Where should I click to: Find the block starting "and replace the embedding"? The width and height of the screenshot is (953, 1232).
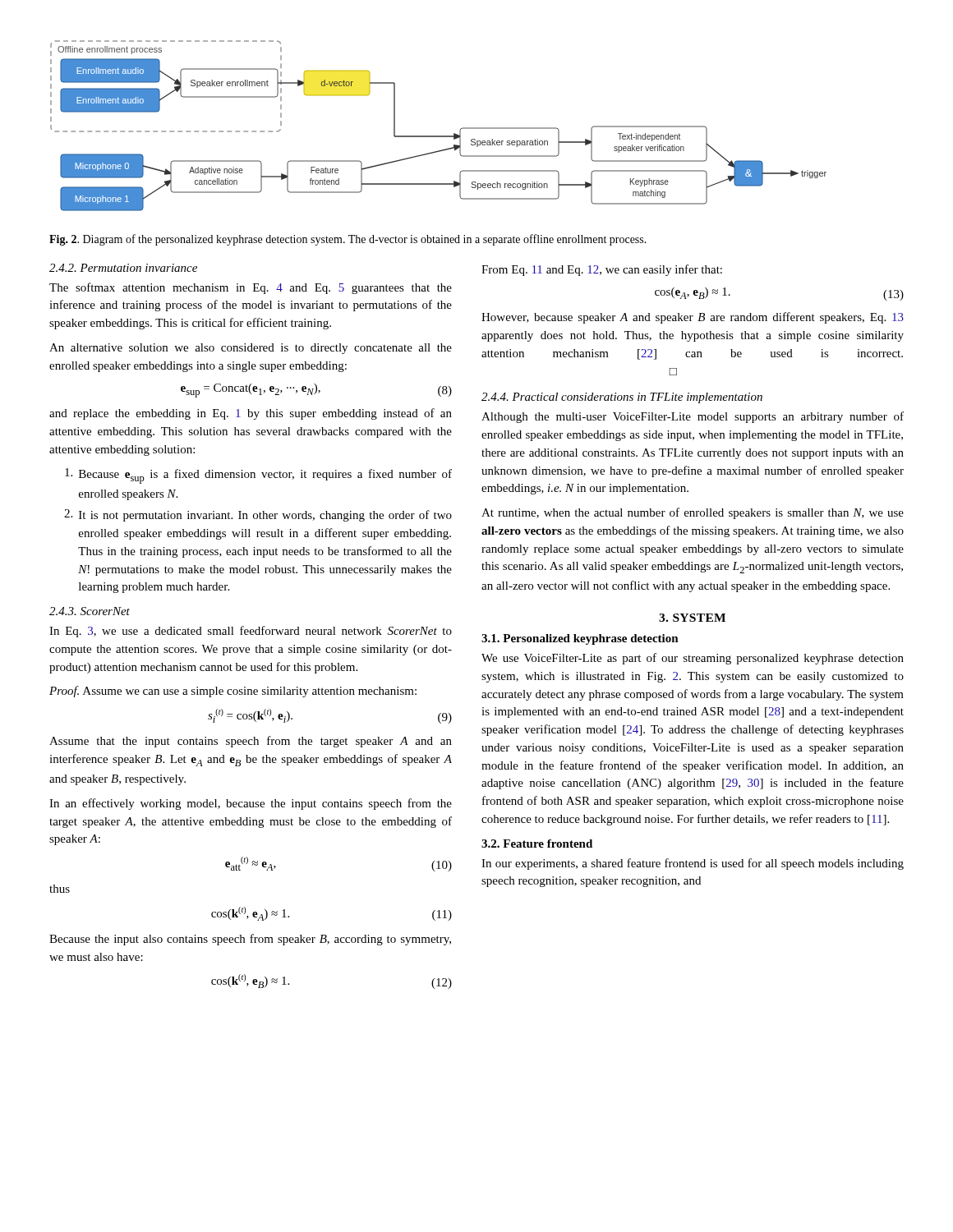pyautogui.click(x=251, y=432)
